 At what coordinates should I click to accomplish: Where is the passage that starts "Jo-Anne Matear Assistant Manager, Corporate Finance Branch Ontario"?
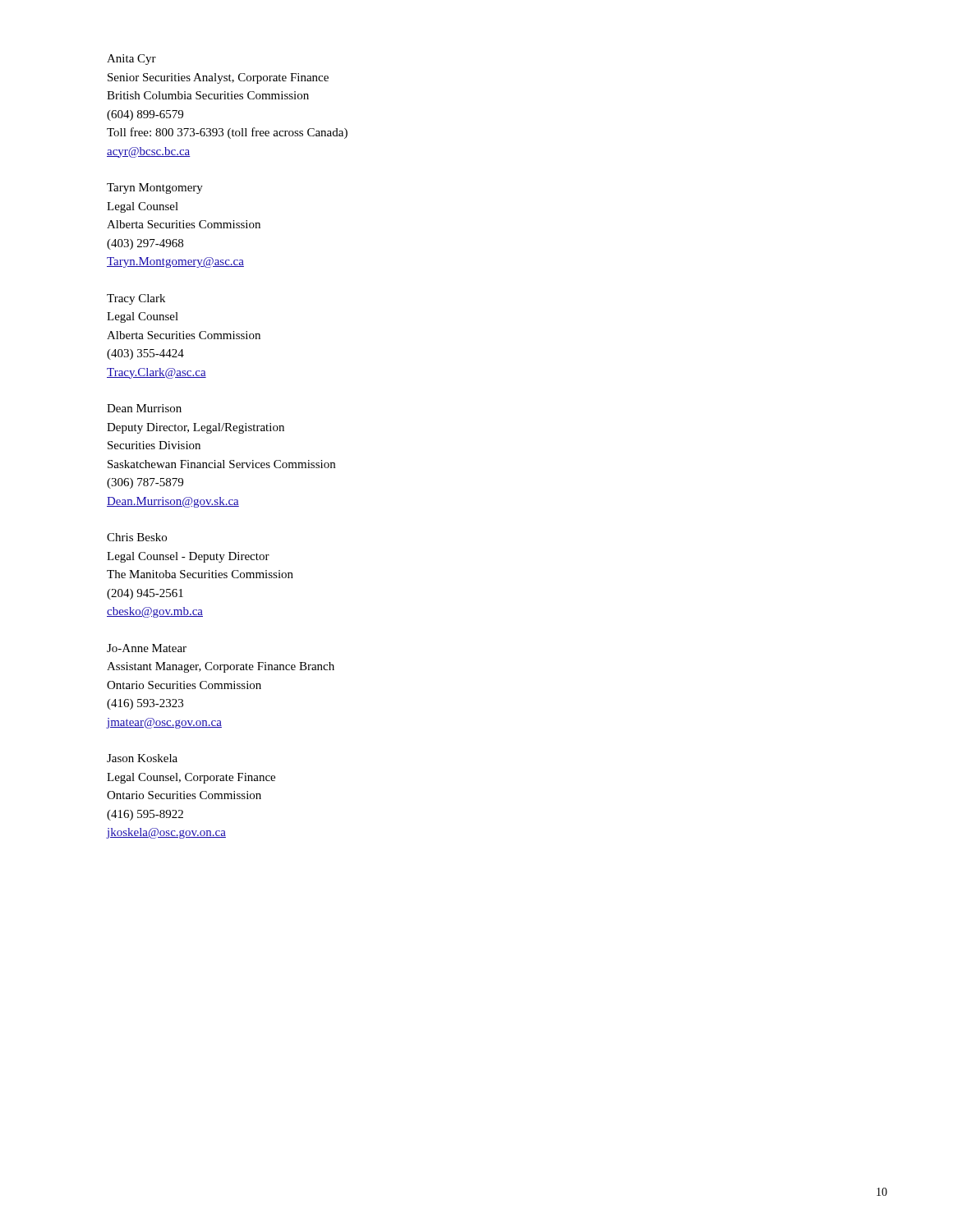221,685
